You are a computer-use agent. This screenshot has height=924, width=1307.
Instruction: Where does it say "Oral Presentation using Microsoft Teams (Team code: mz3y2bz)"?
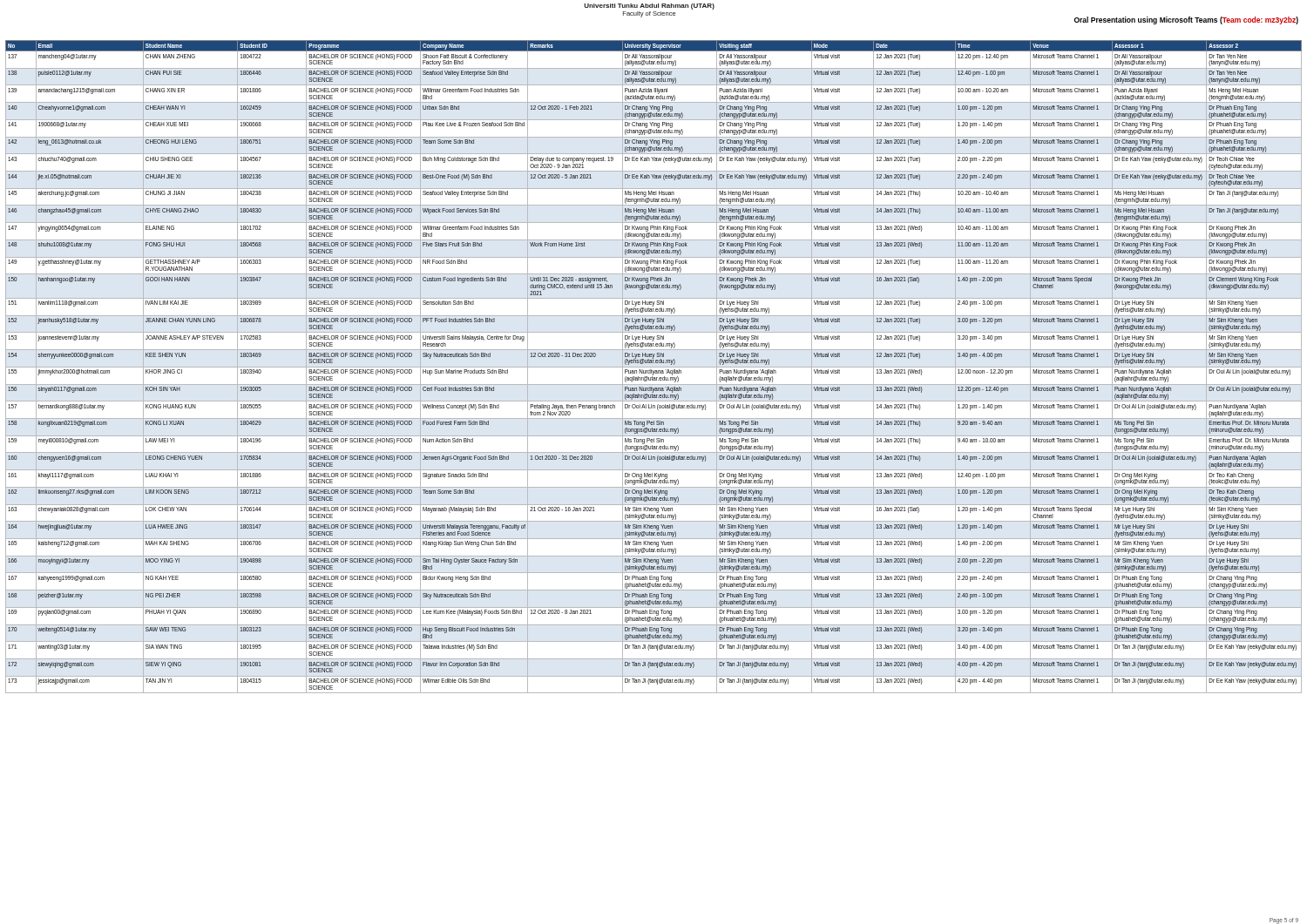[x=1186, y=20]
